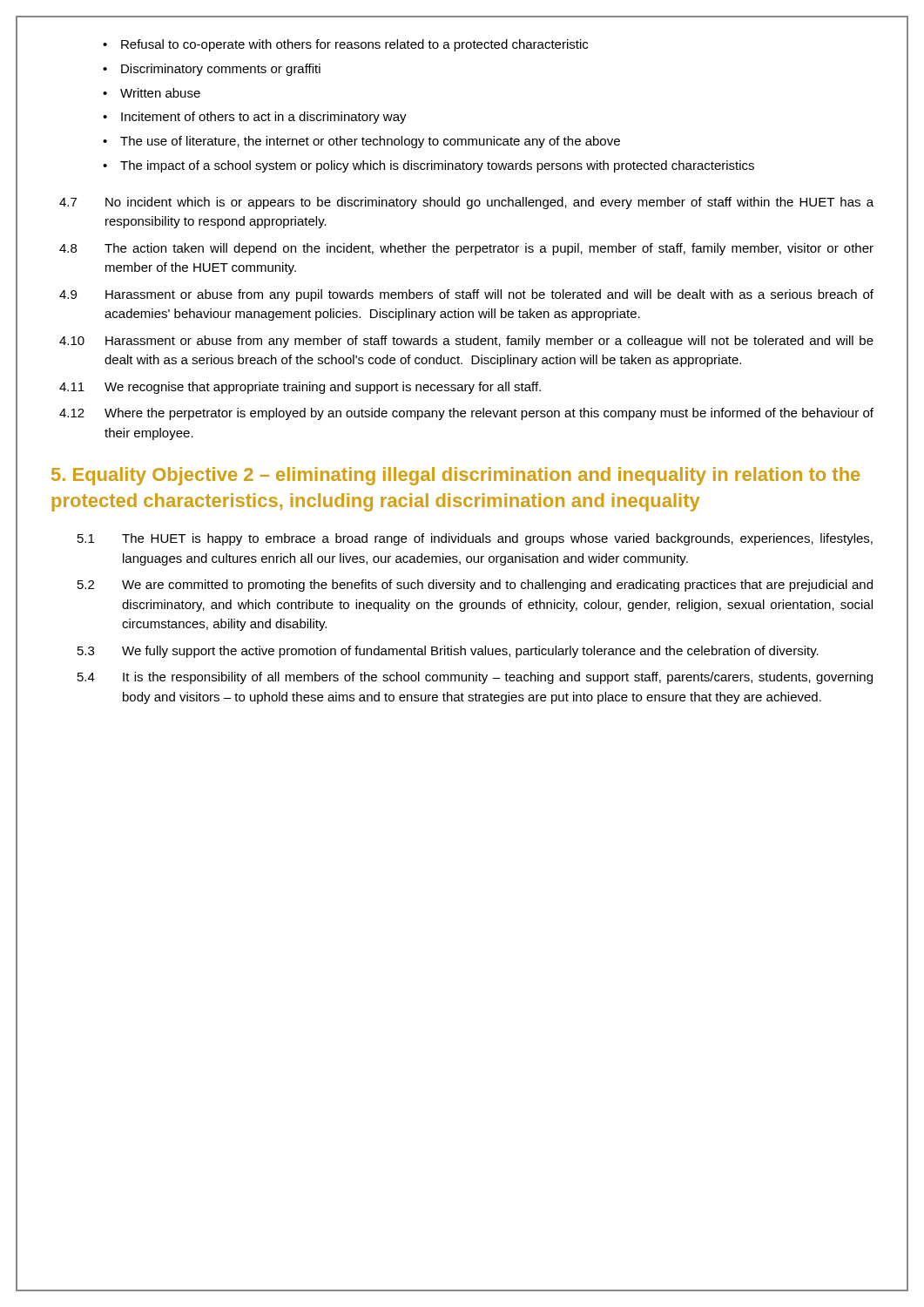Click on the text block with the text "12 Where the perpetrator is employed by"
Screen dimensions: 1307x924
[466, 423]
